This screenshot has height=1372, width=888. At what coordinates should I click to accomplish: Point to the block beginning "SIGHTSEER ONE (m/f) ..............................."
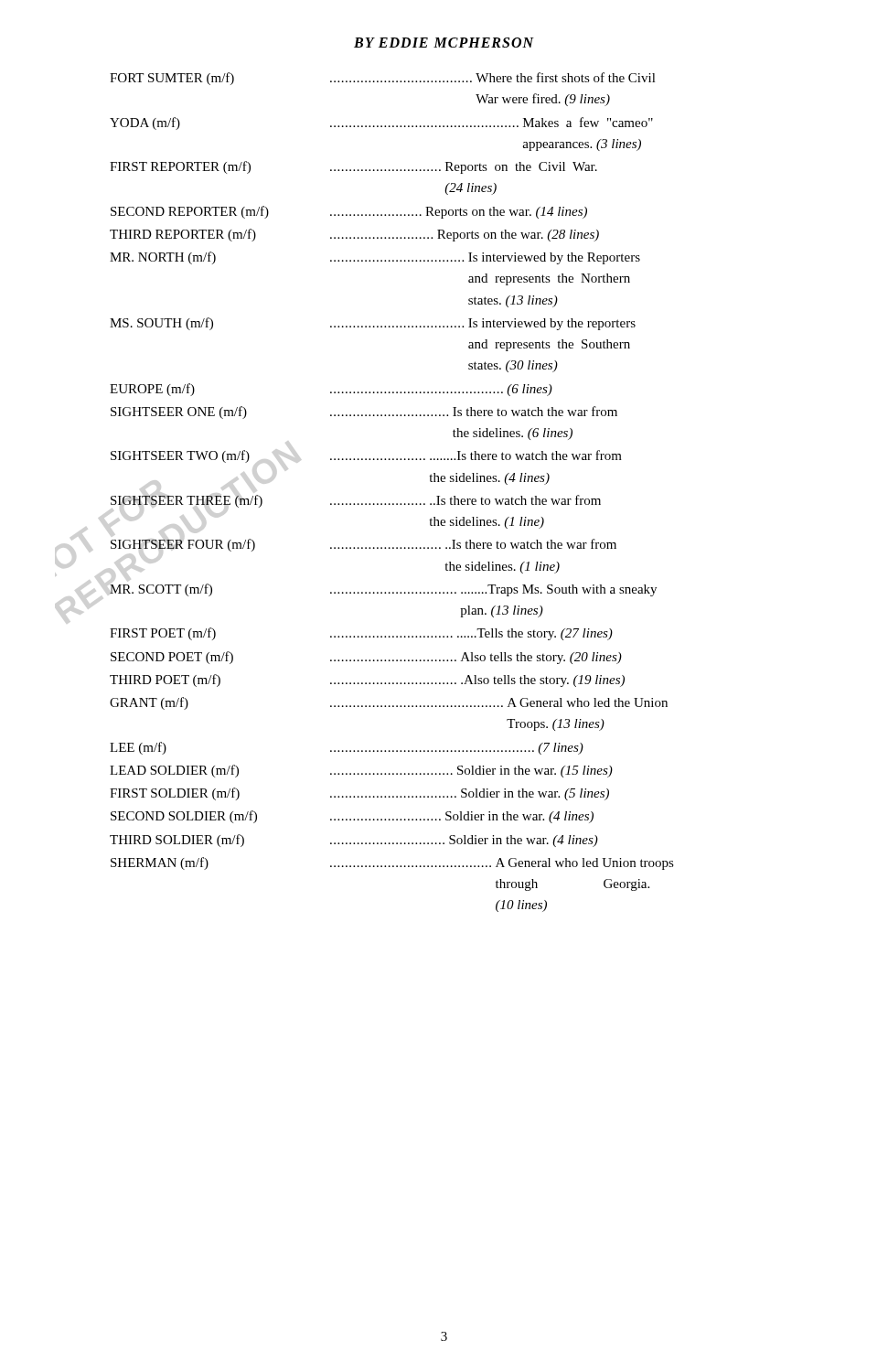(x=439, y=423)
